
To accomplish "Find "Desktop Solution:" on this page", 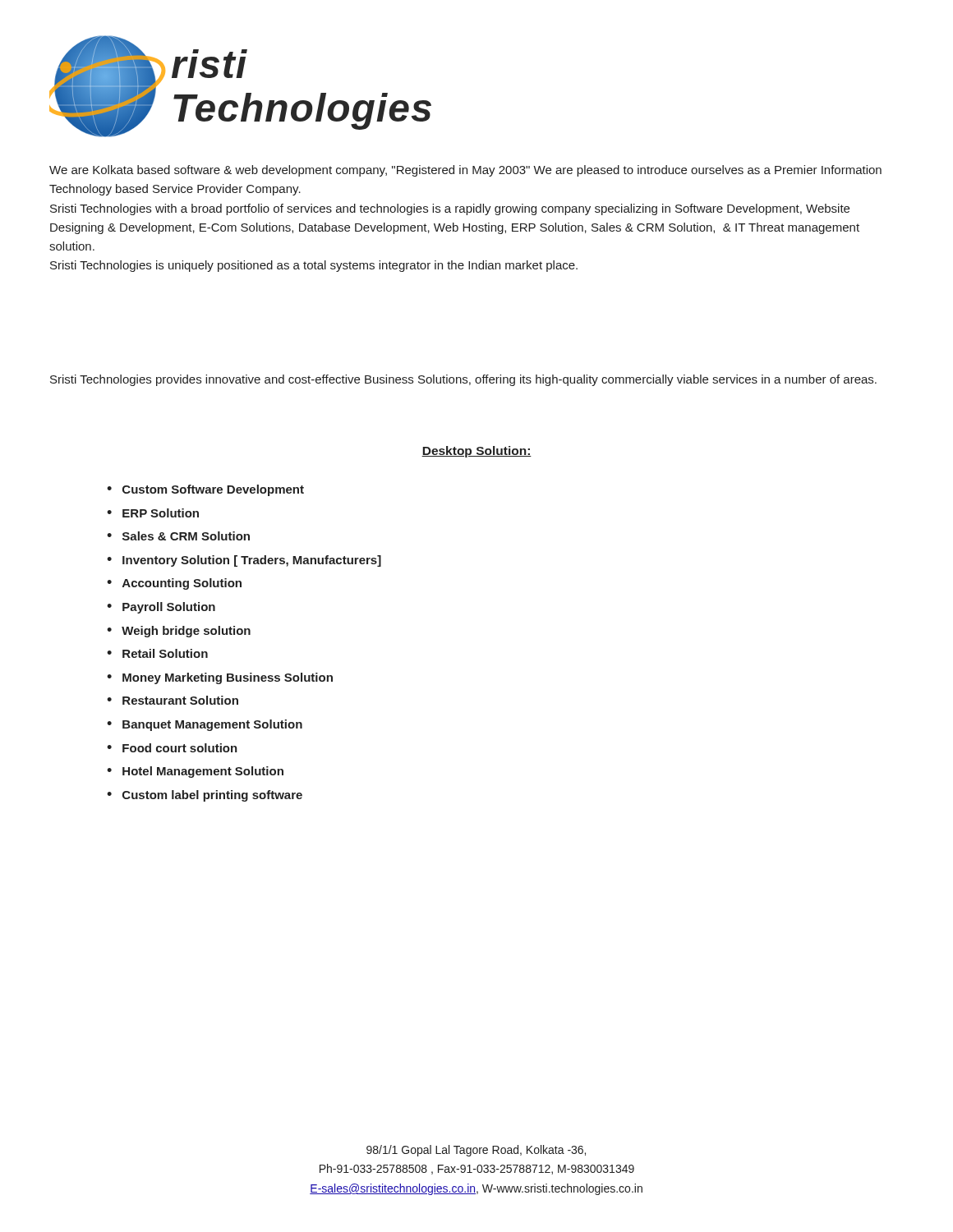I will pos(476,450).
